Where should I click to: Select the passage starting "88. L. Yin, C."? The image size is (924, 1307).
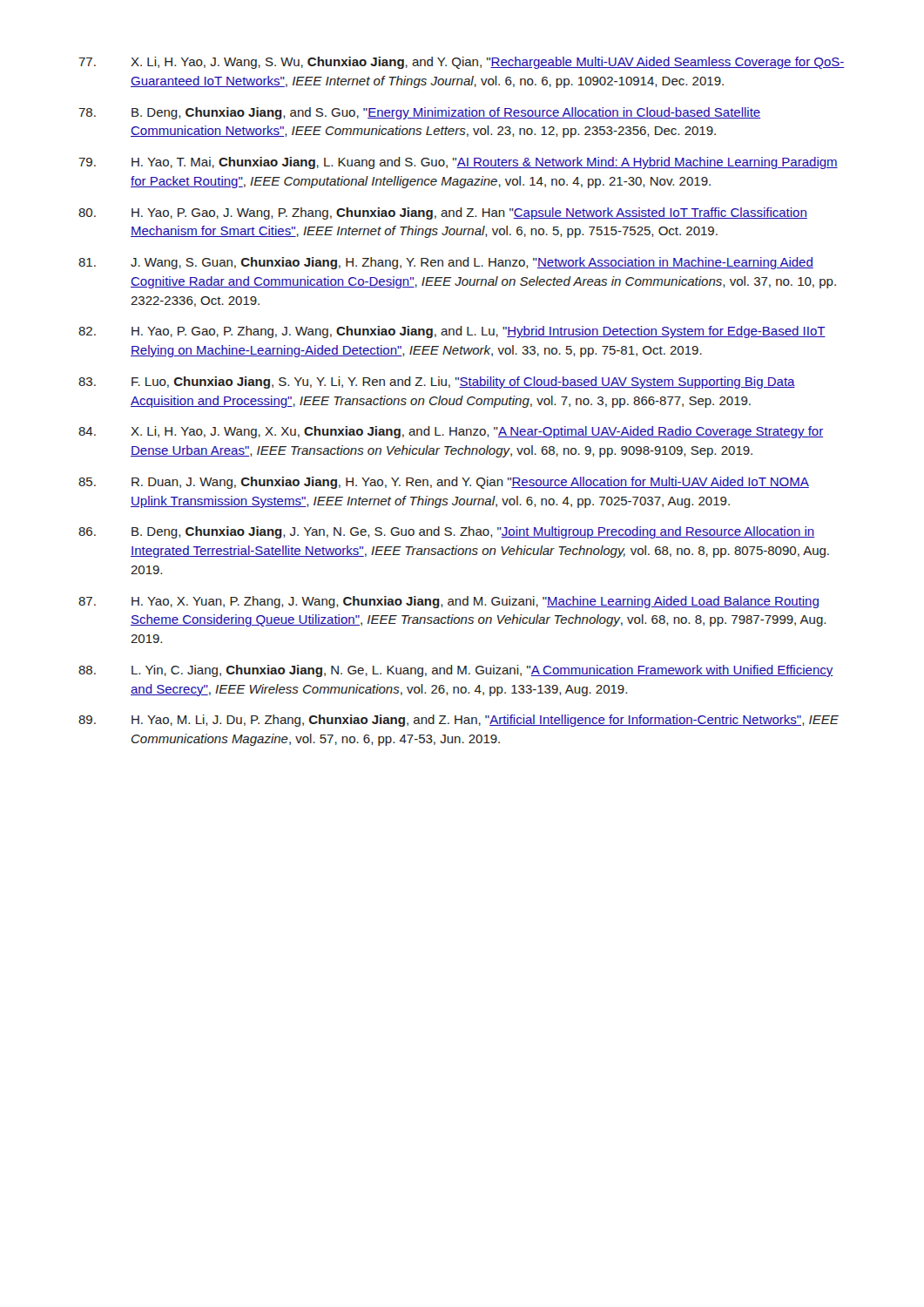click(462, 679)
